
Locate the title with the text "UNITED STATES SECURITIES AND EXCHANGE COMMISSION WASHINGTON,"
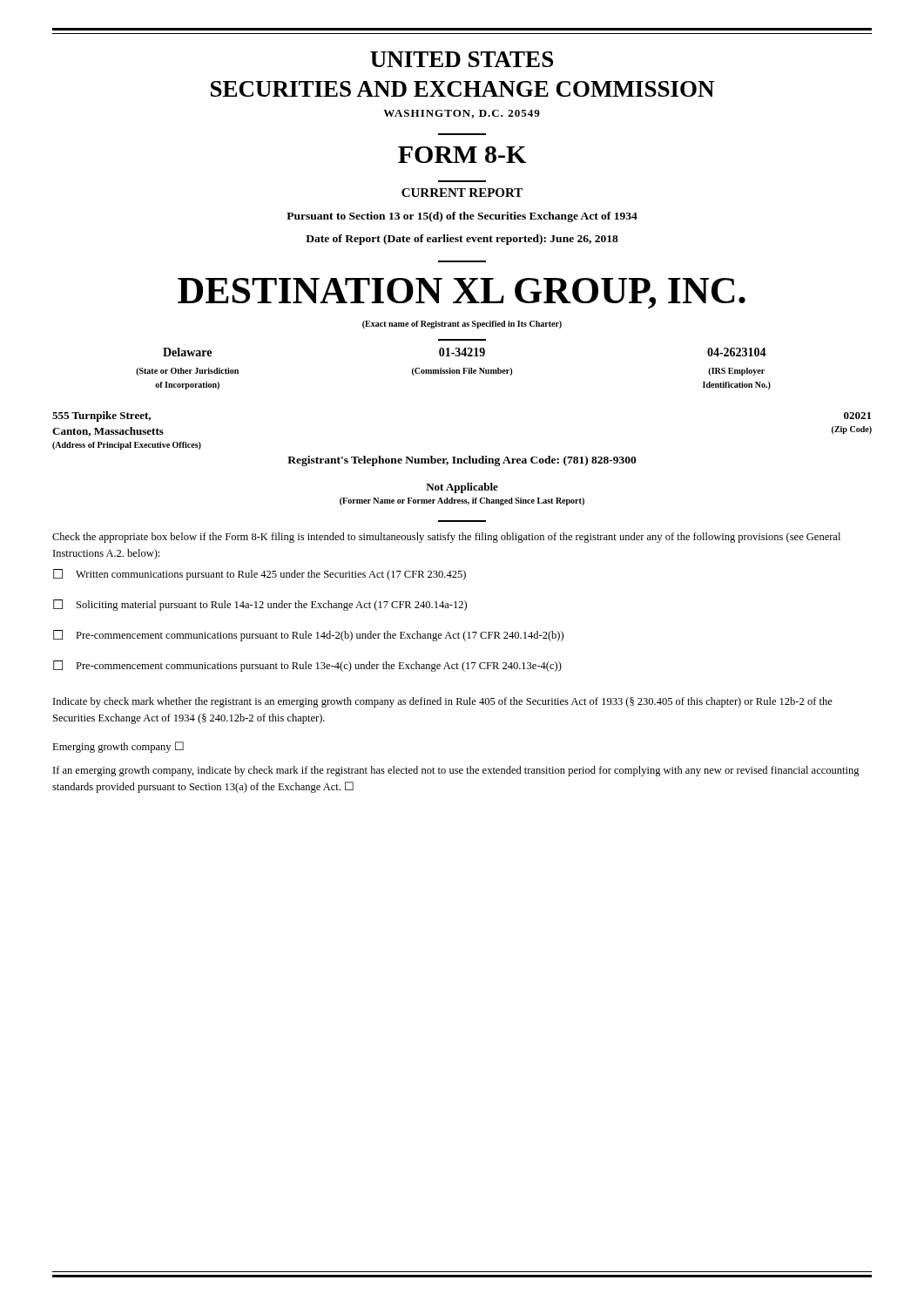pos(462,83)
